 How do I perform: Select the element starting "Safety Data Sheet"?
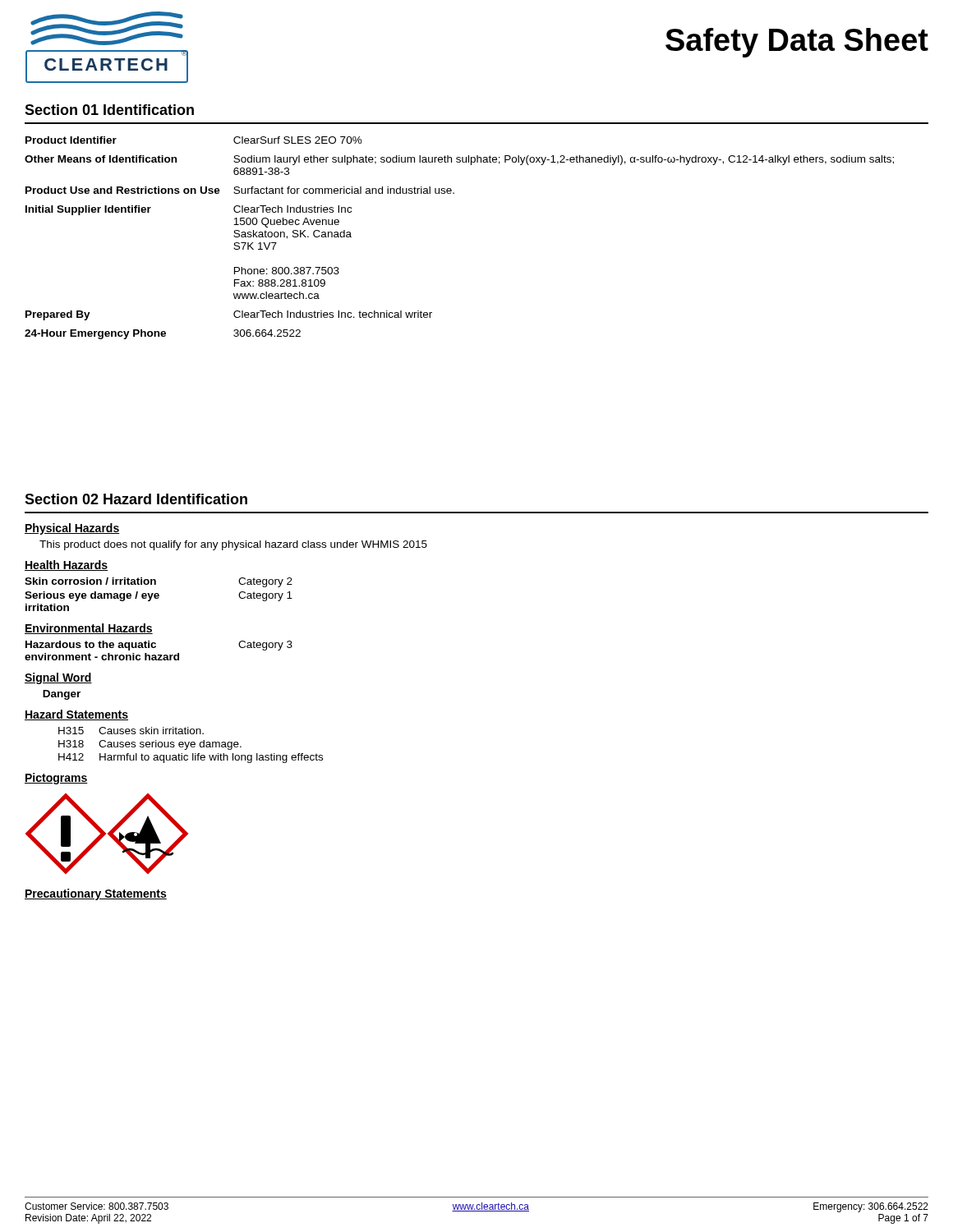[x=797, y=43]
